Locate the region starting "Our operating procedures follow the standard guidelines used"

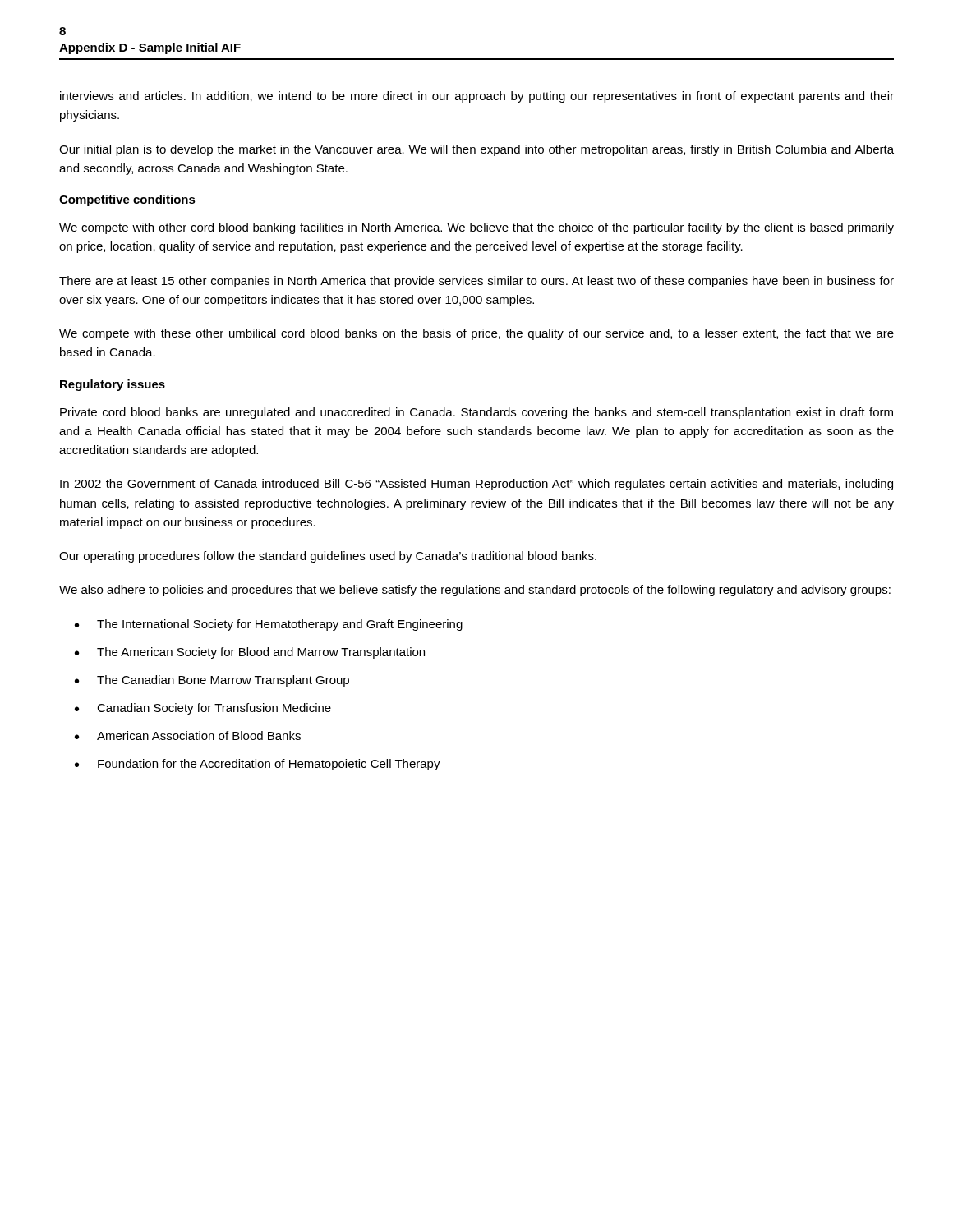tap(328, 556)
